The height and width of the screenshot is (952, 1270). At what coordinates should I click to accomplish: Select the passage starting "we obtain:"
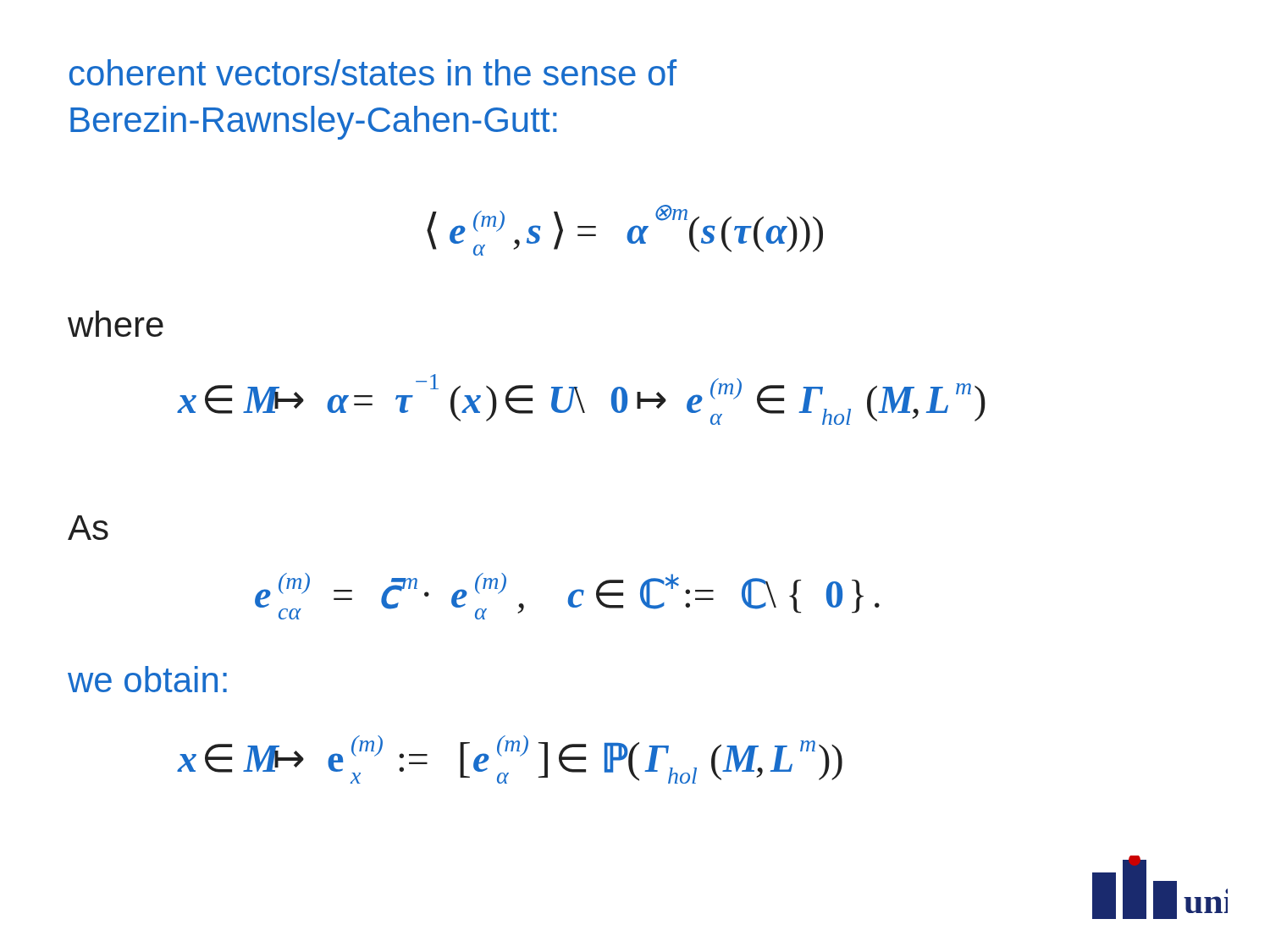tap(149, 680)
